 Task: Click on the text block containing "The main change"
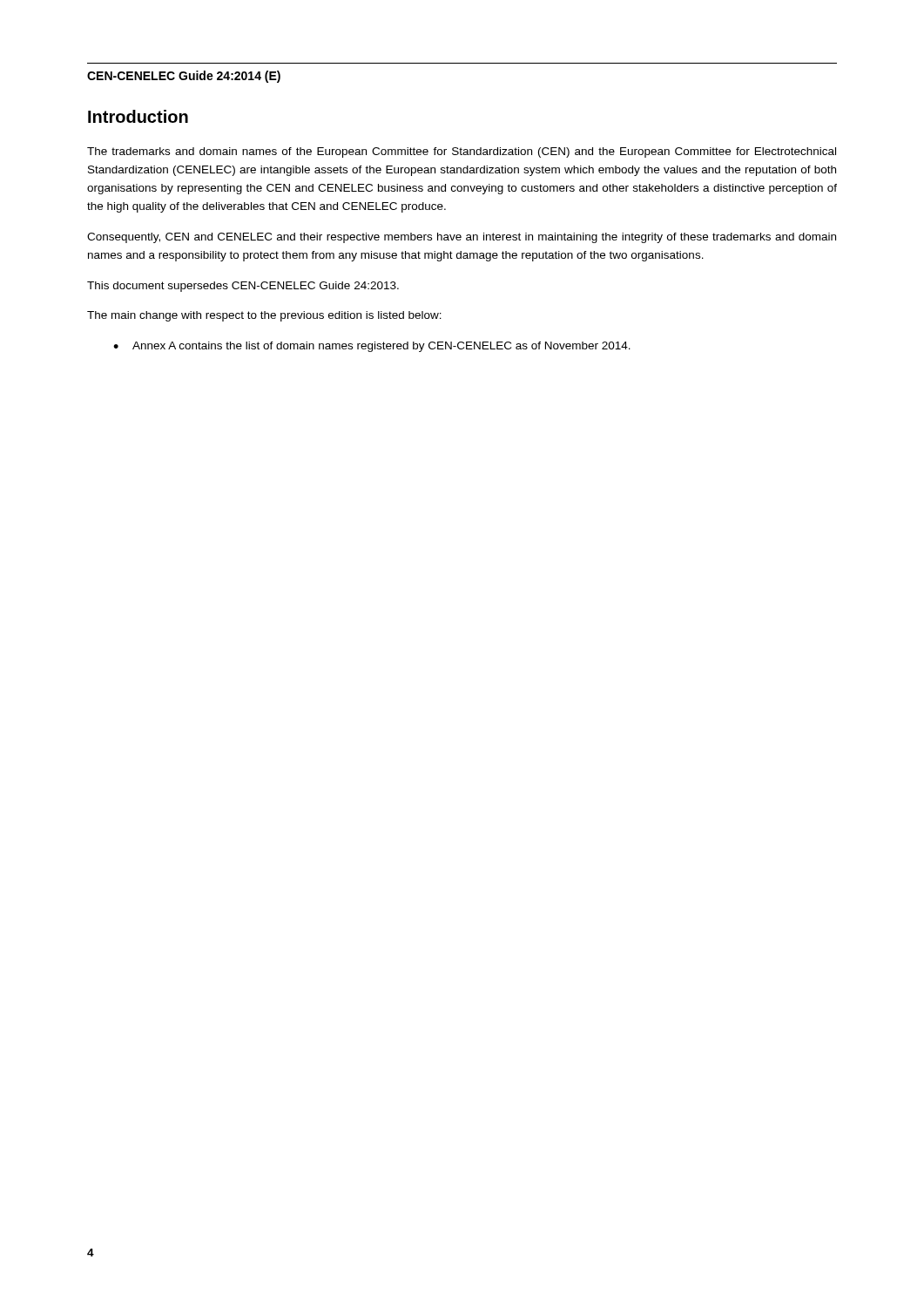(265, 315)
